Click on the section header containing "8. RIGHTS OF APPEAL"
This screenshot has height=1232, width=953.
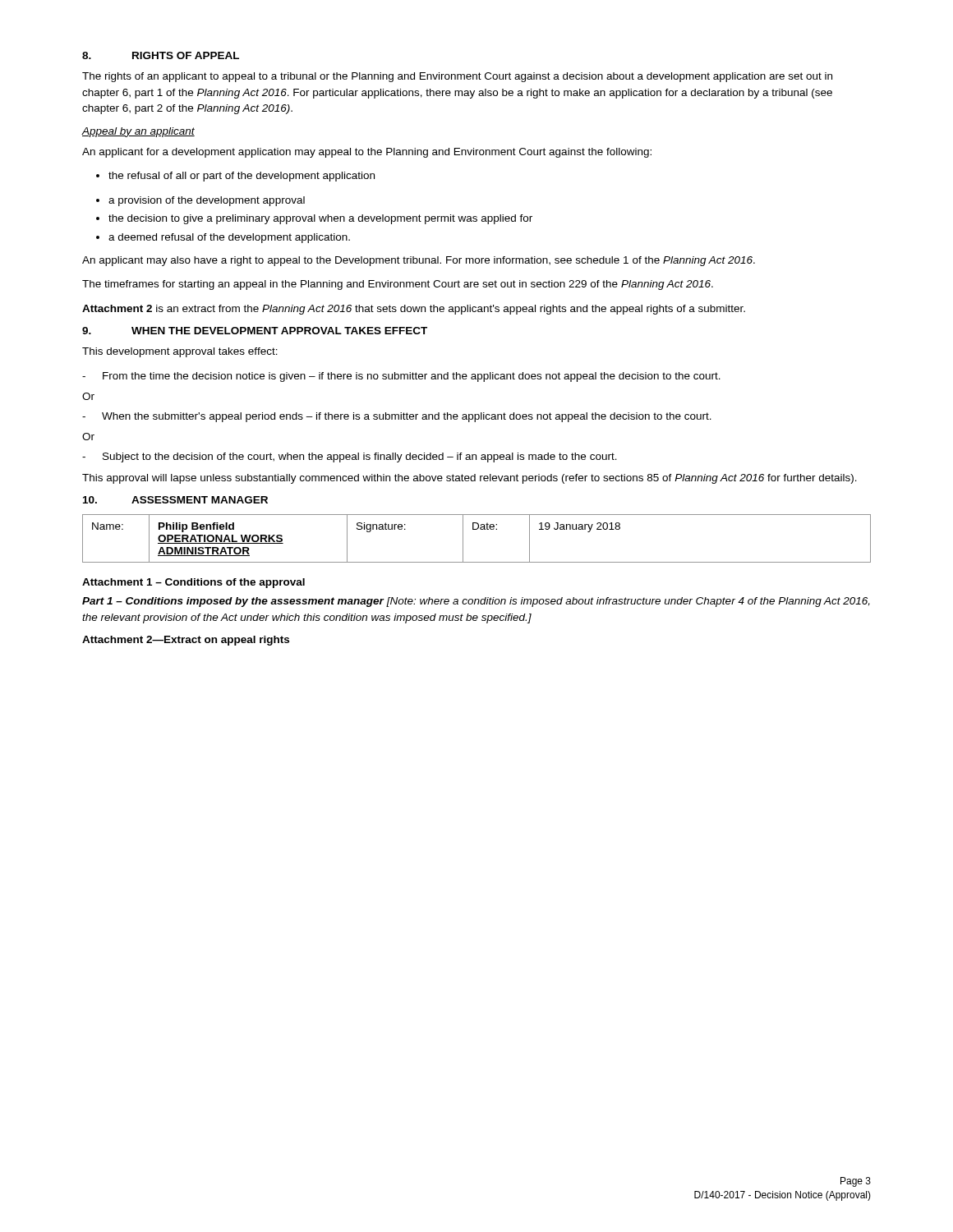[x=161, y=55]
